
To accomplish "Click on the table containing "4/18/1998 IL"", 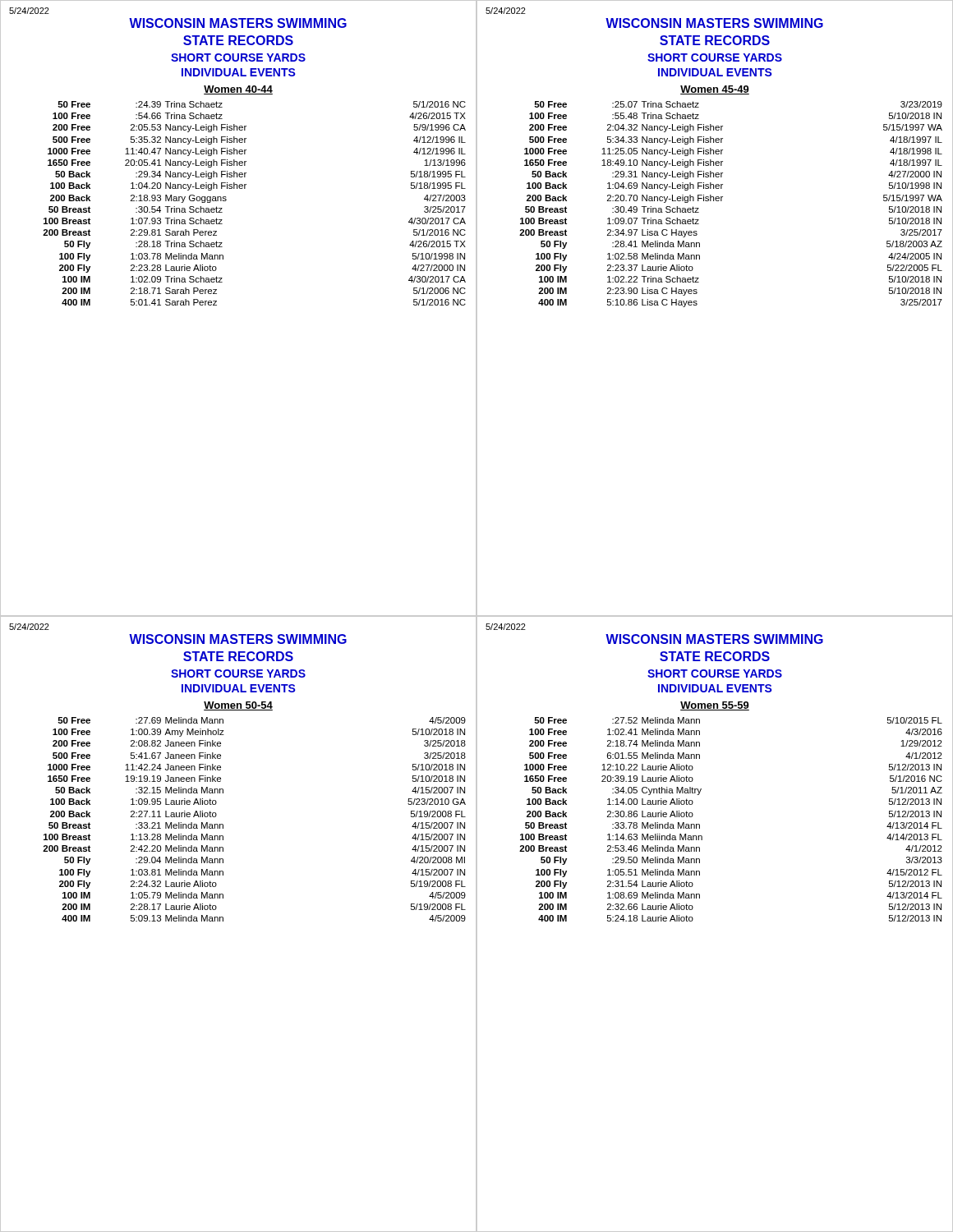I will pos(715,203).
